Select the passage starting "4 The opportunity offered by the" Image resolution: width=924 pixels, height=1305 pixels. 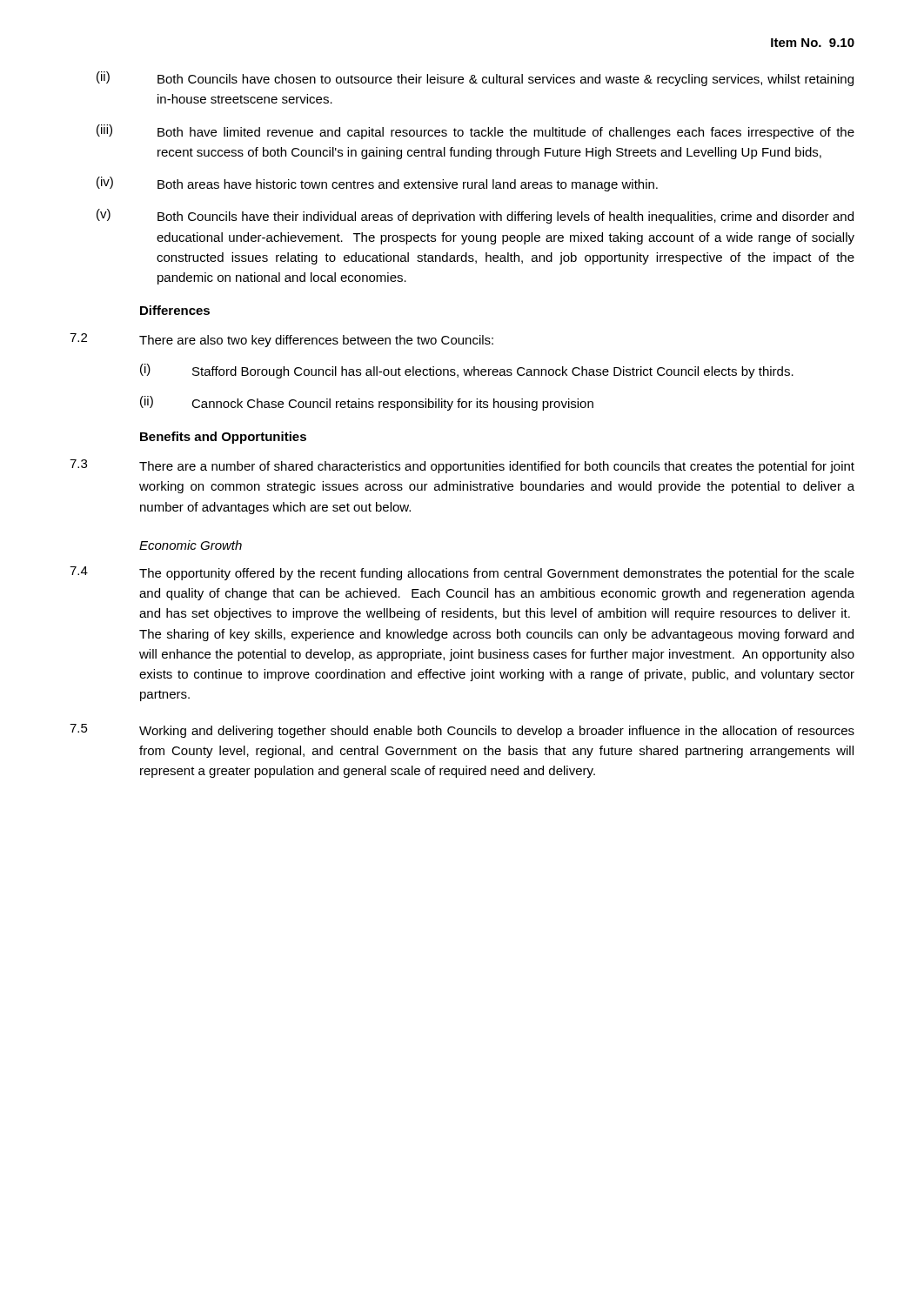462,634
